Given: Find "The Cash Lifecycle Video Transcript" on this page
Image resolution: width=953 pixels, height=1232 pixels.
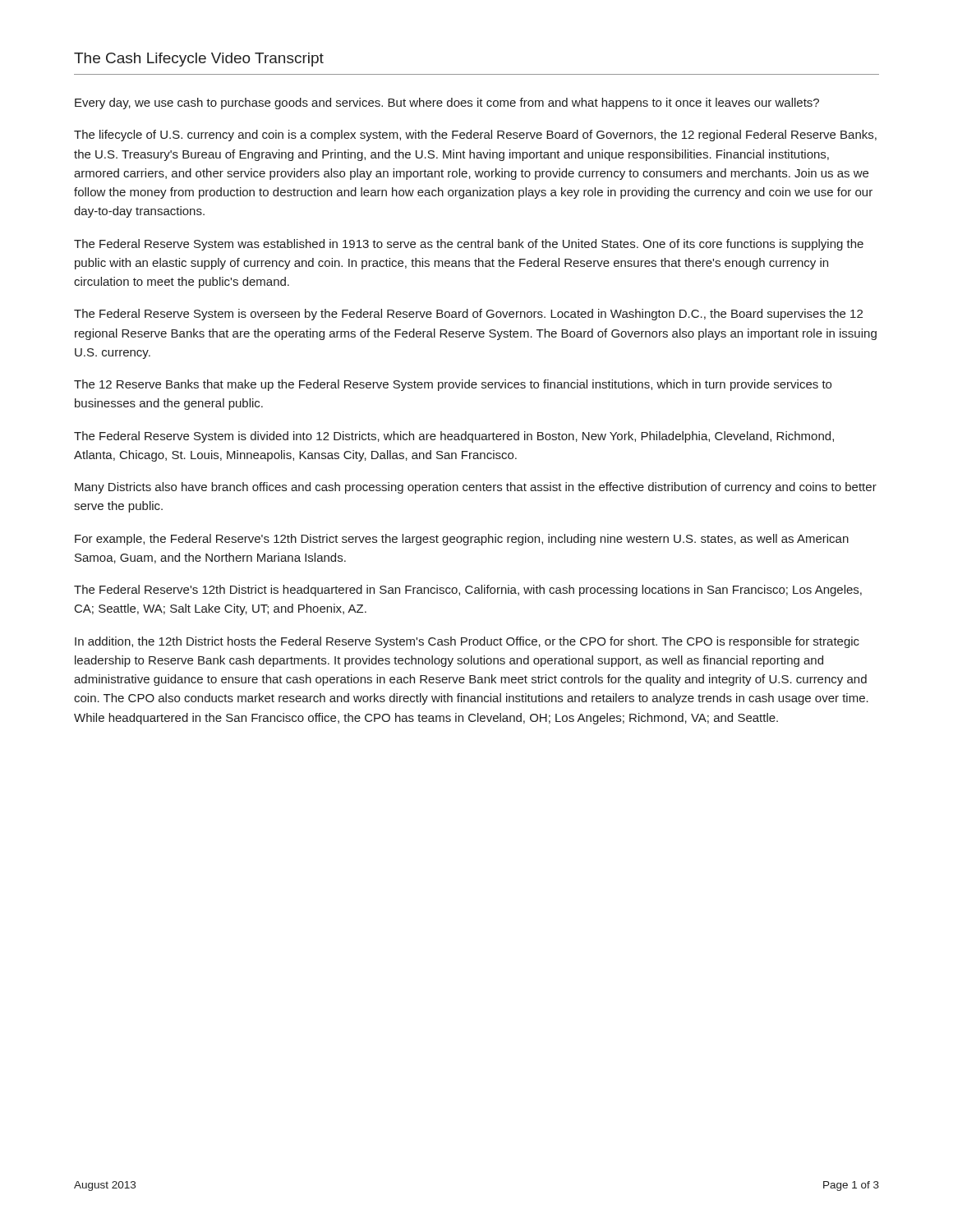Looking at the screenshot, I should (x=199, y=60).
